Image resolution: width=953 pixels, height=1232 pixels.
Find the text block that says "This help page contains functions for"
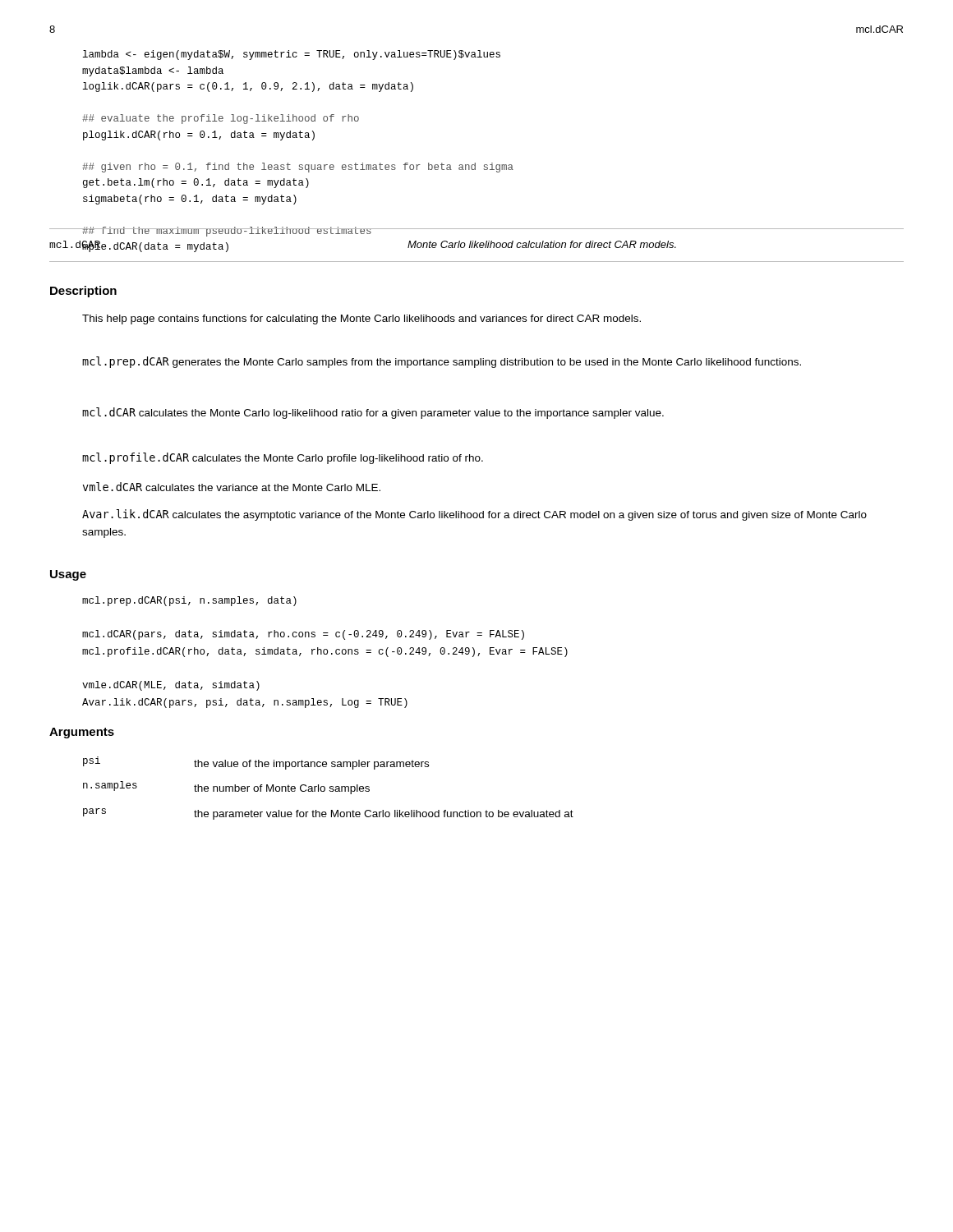click(x=362, y=318)
